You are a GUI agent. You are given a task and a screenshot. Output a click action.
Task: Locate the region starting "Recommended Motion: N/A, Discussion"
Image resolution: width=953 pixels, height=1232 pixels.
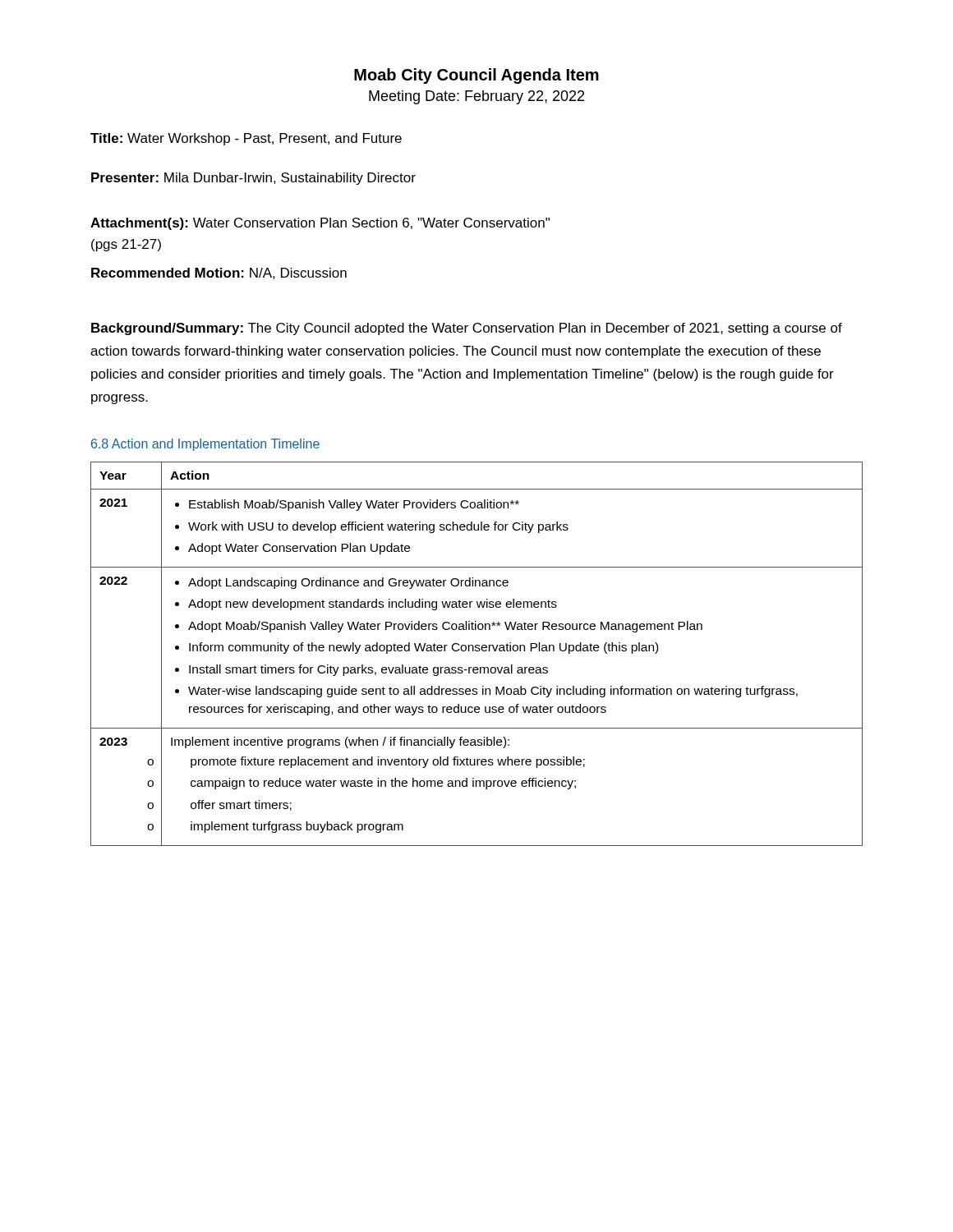tap(219, 273)
